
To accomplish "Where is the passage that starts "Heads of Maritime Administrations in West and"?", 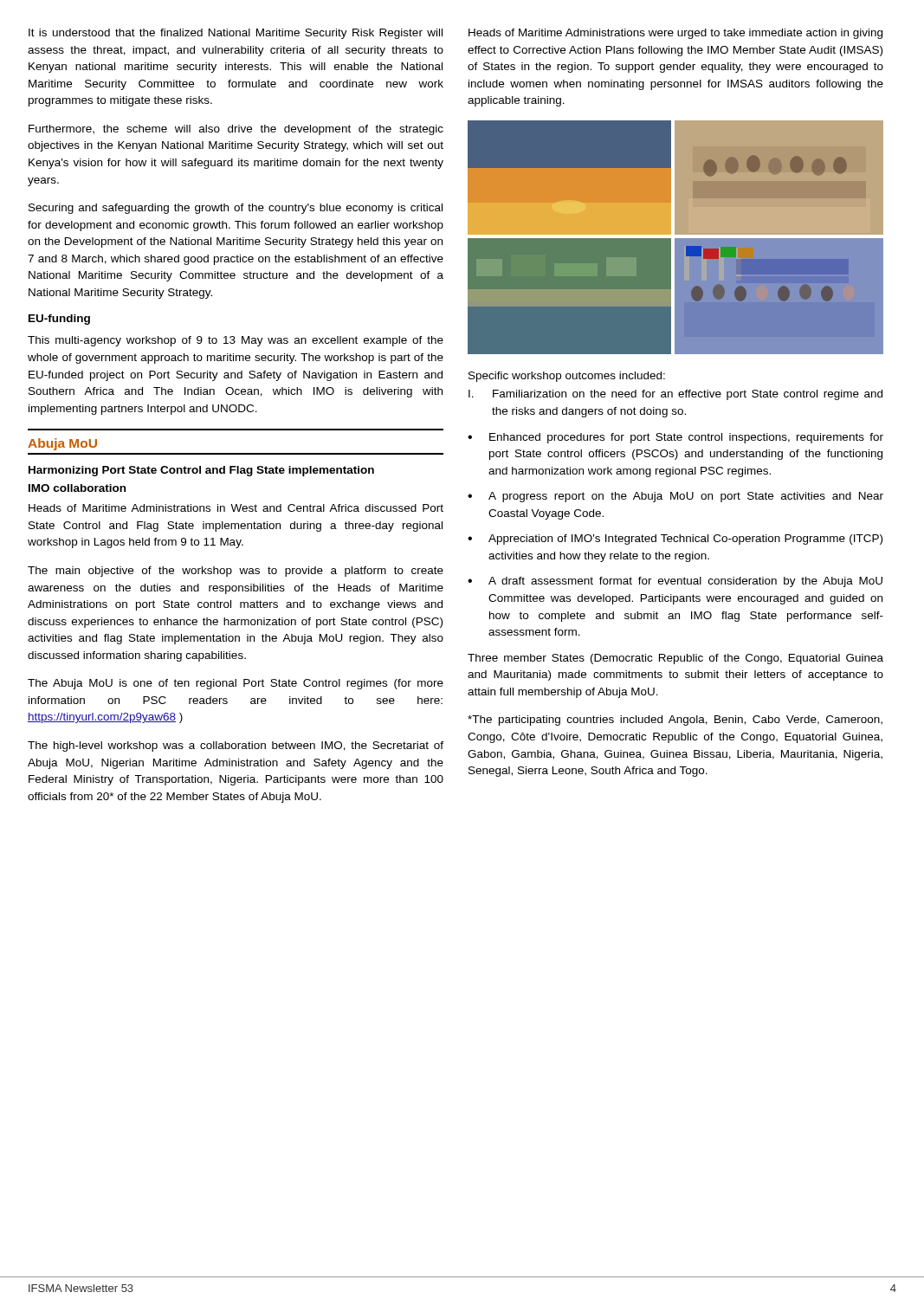I will pos(236,525).
